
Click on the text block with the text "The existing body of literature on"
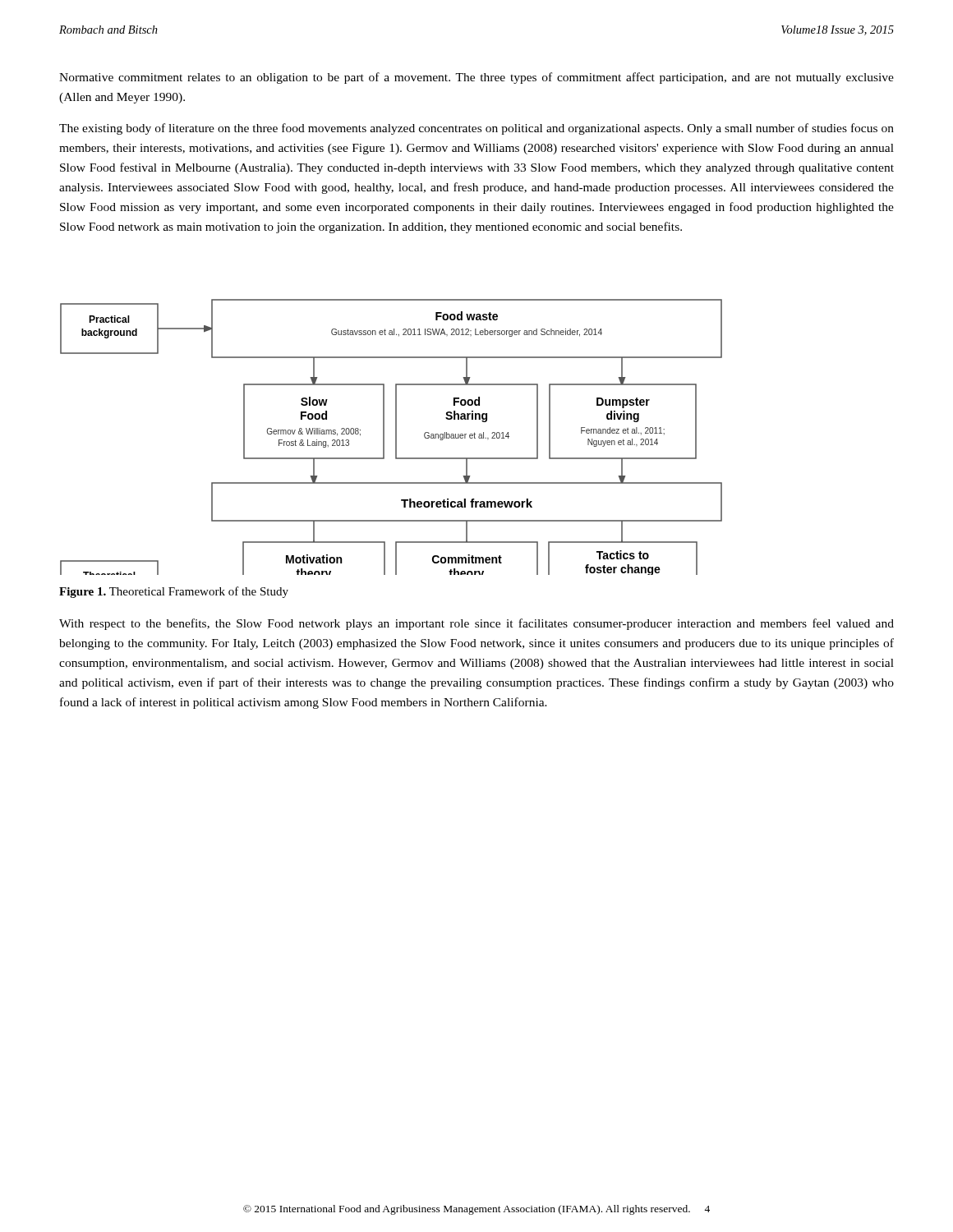tap(476, 177)
